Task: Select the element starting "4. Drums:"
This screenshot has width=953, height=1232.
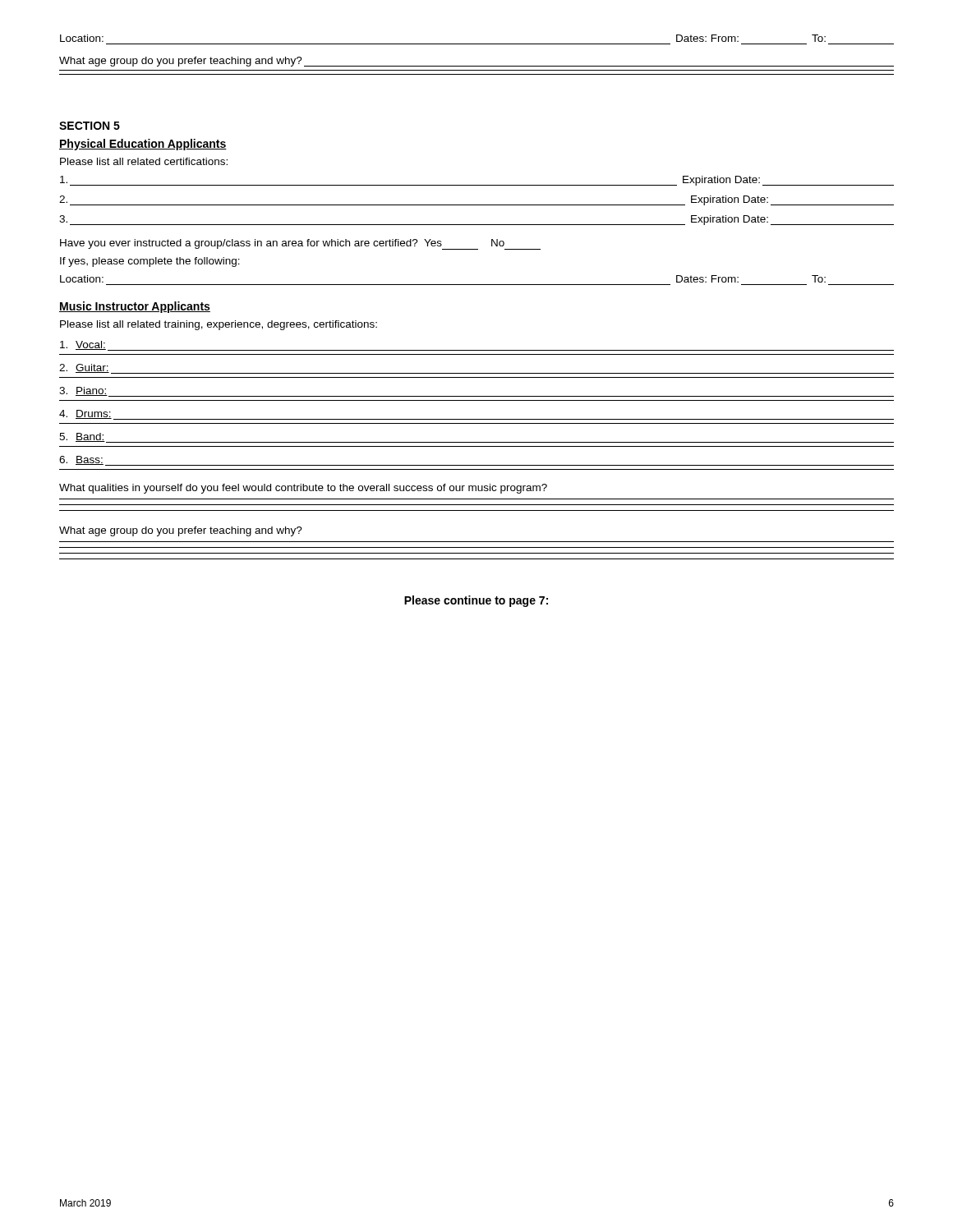Action: 476,416
